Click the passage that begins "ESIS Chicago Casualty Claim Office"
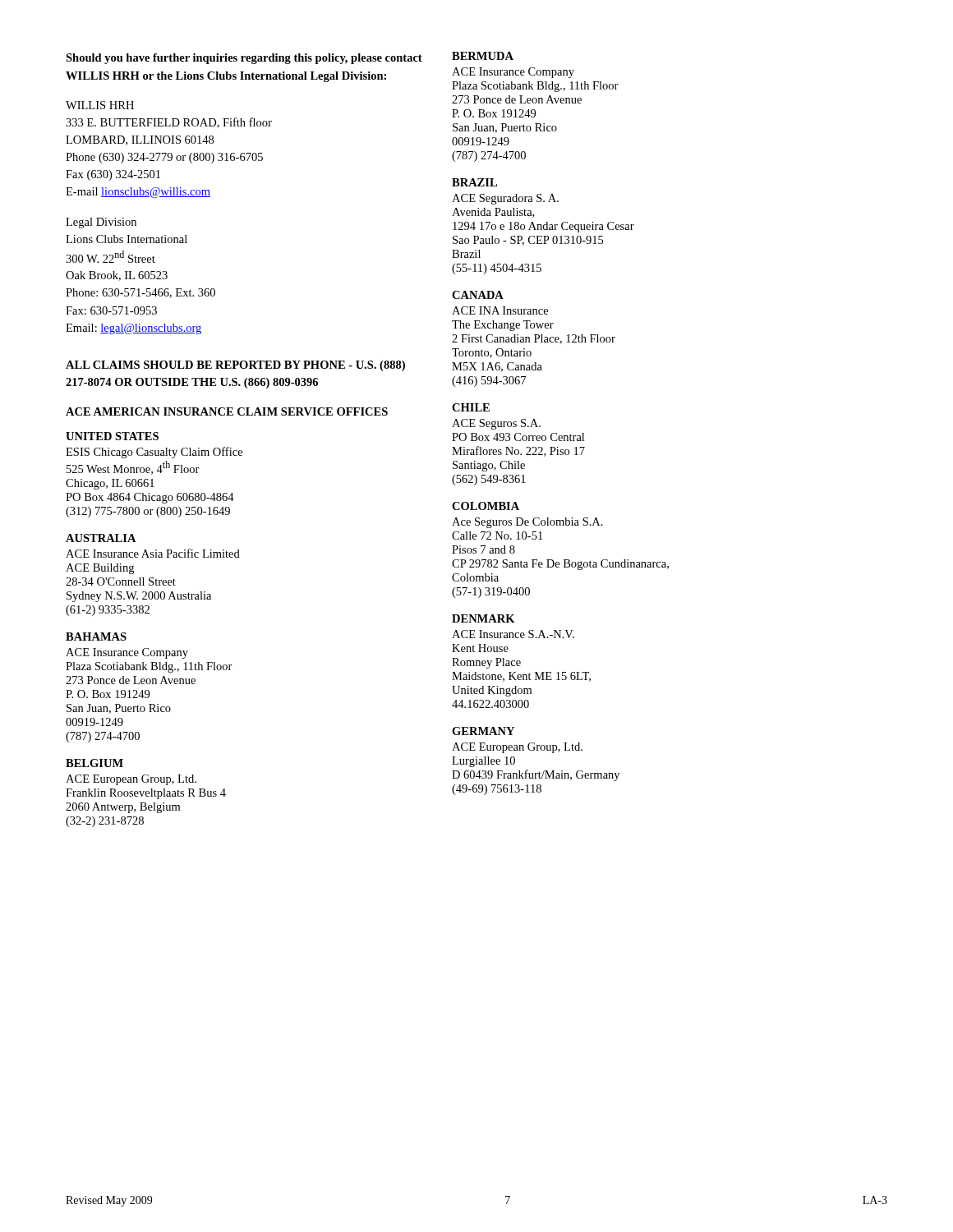953x1232 pixels. (x=154, y=481)
